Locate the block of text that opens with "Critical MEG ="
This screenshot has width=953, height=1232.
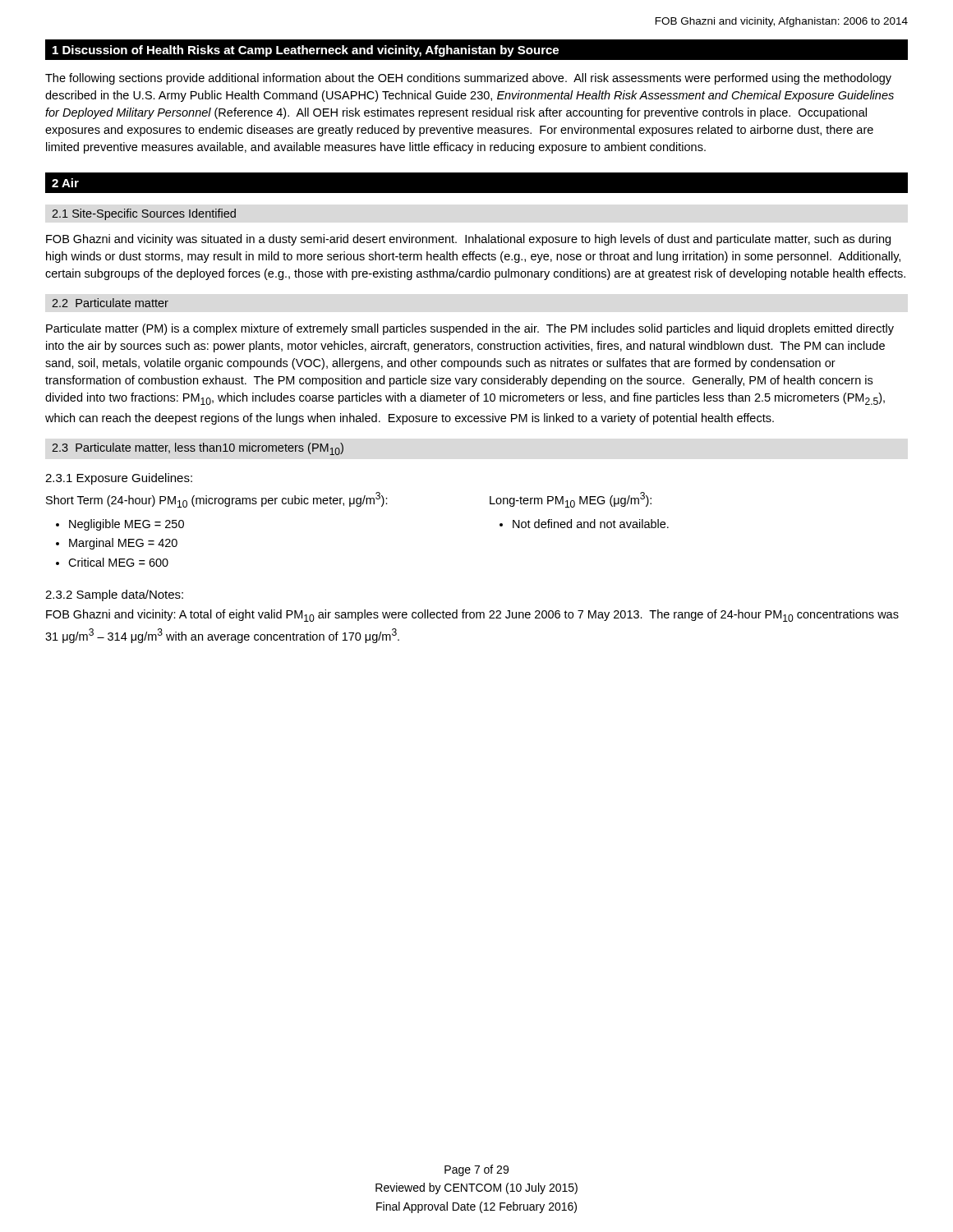pyautogui.click(x=118, y=563)
